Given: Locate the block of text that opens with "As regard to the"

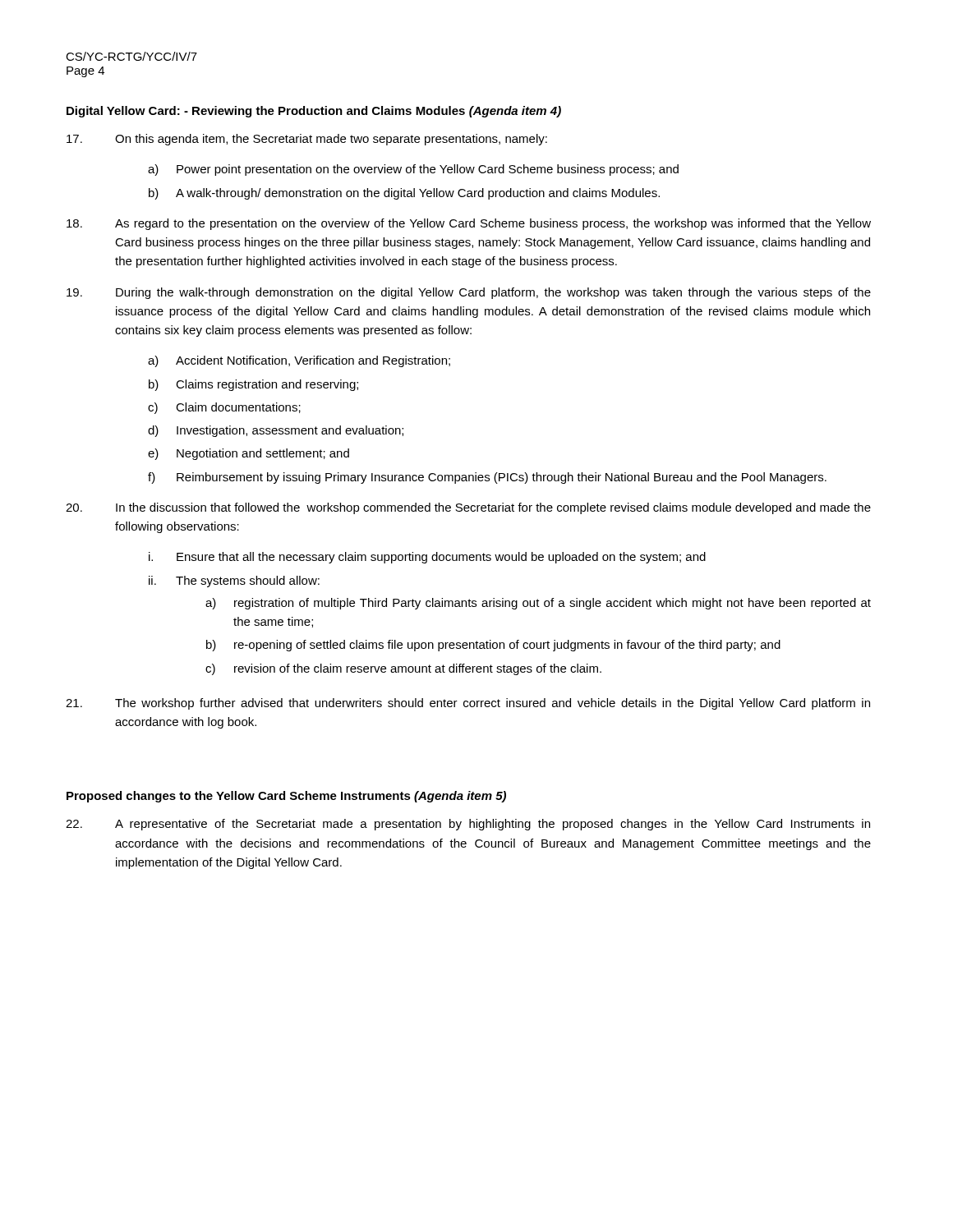Looking at the screenshot, I should click(x=468, y=242).
